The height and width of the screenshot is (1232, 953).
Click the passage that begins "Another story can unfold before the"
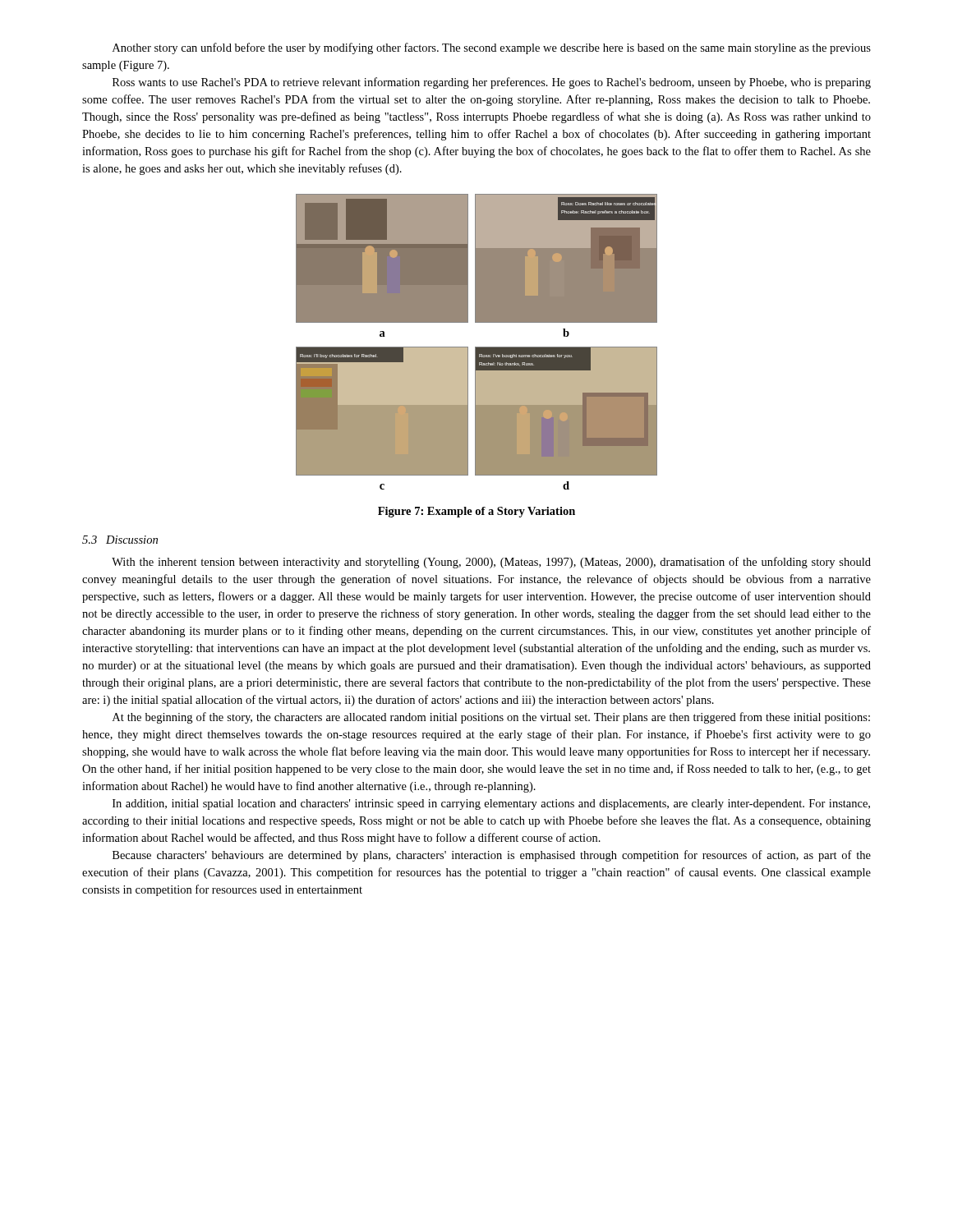[x=476, y=57]
